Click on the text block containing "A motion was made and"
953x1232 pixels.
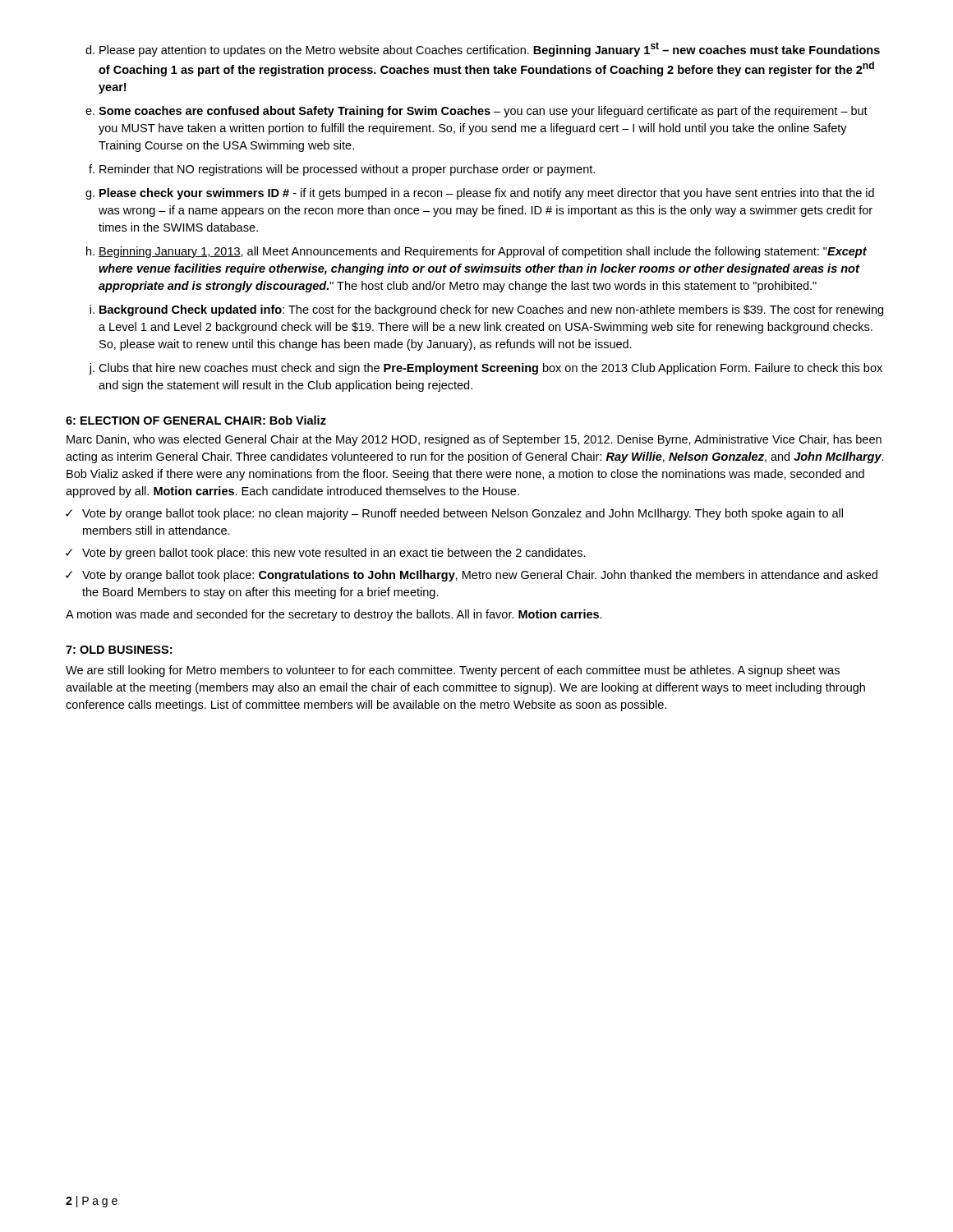click(x=334, y=614)
